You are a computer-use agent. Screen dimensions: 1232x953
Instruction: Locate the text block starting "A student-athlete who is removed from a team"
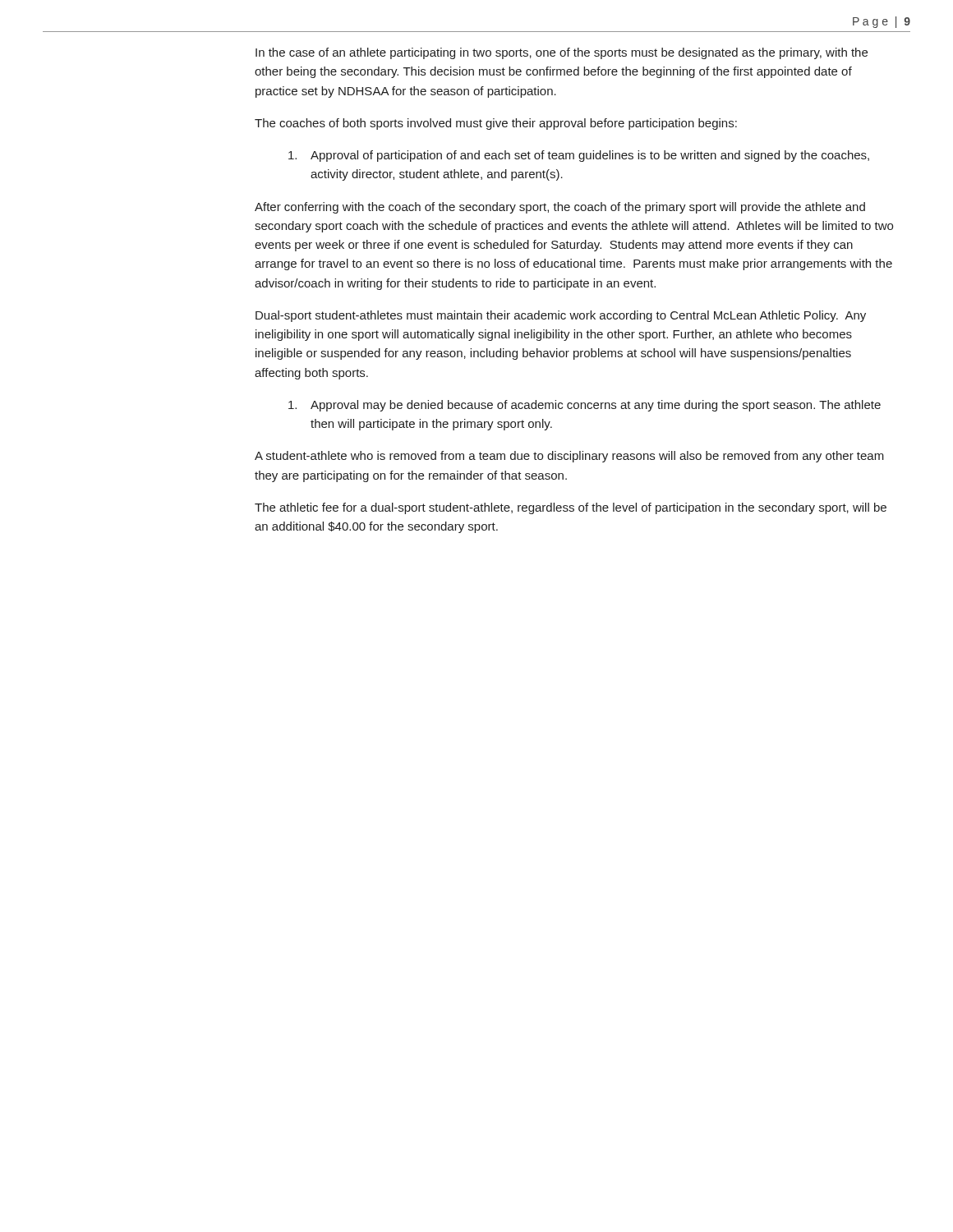[569, 465]
